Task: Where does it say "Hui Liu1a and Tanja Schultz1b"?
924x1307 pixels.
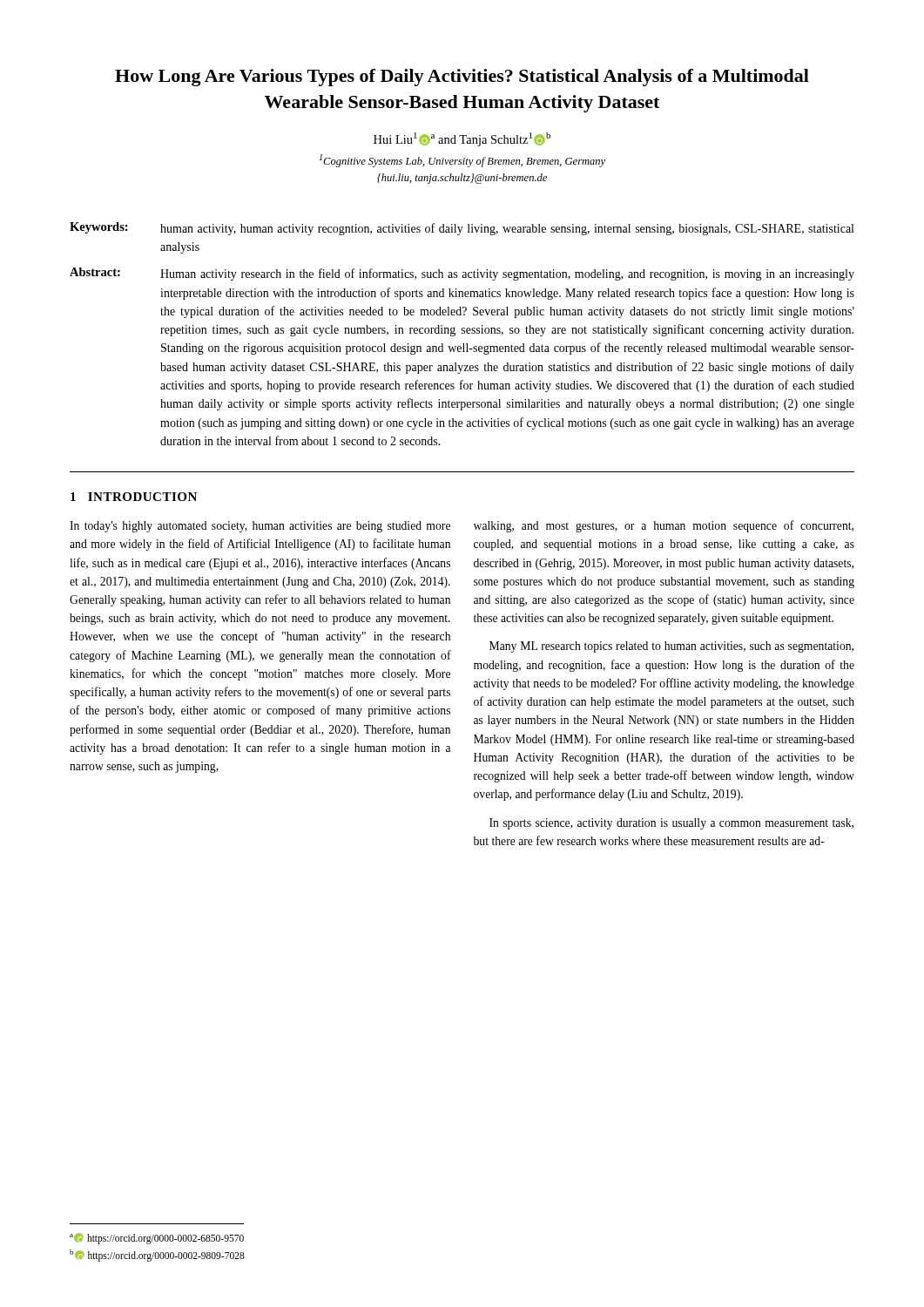Action: coord(462,138)
